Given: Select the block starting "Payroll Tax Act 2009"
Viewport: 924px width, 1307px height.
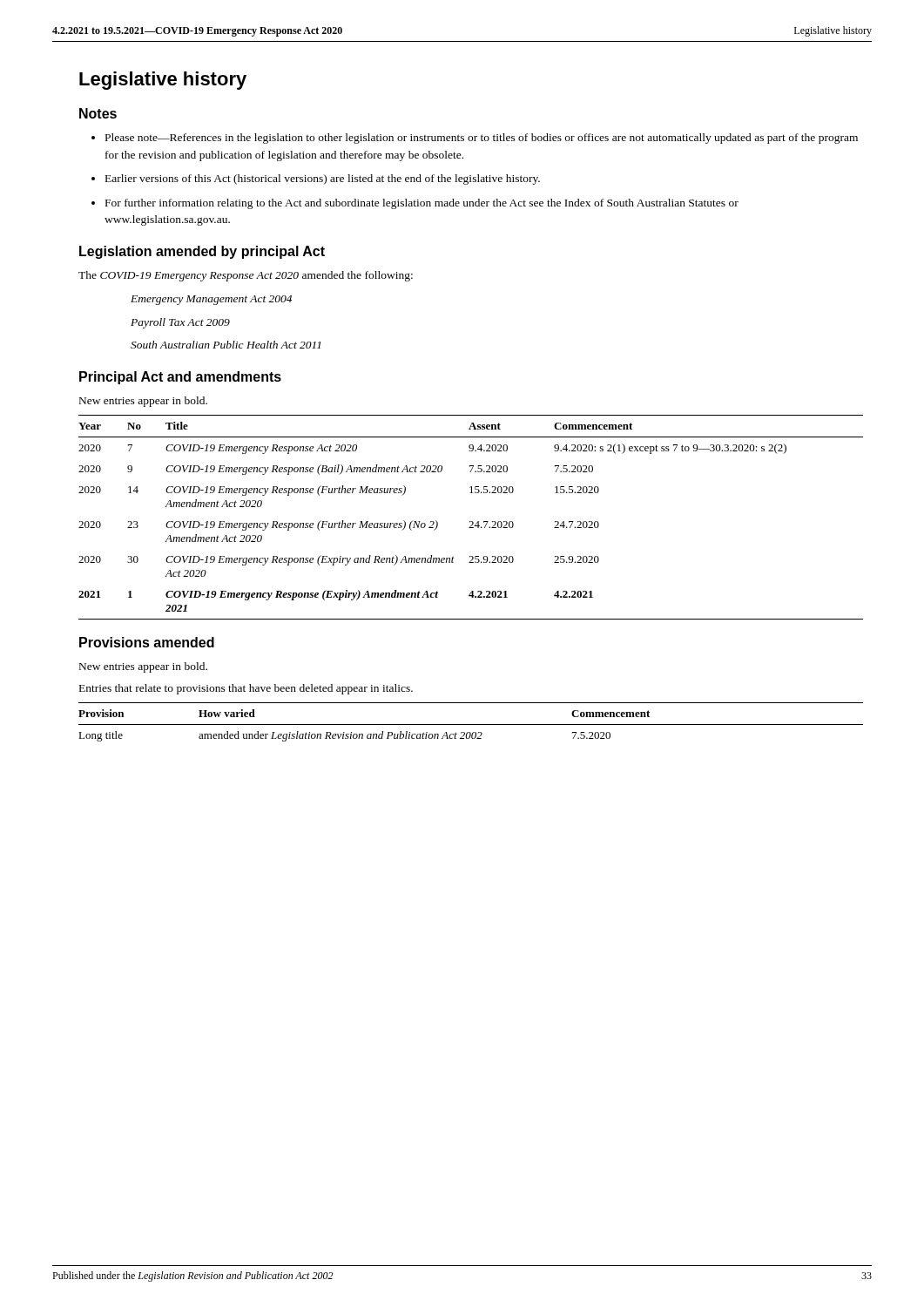Looking at the screenshot, I should click(x=180, y=323).
